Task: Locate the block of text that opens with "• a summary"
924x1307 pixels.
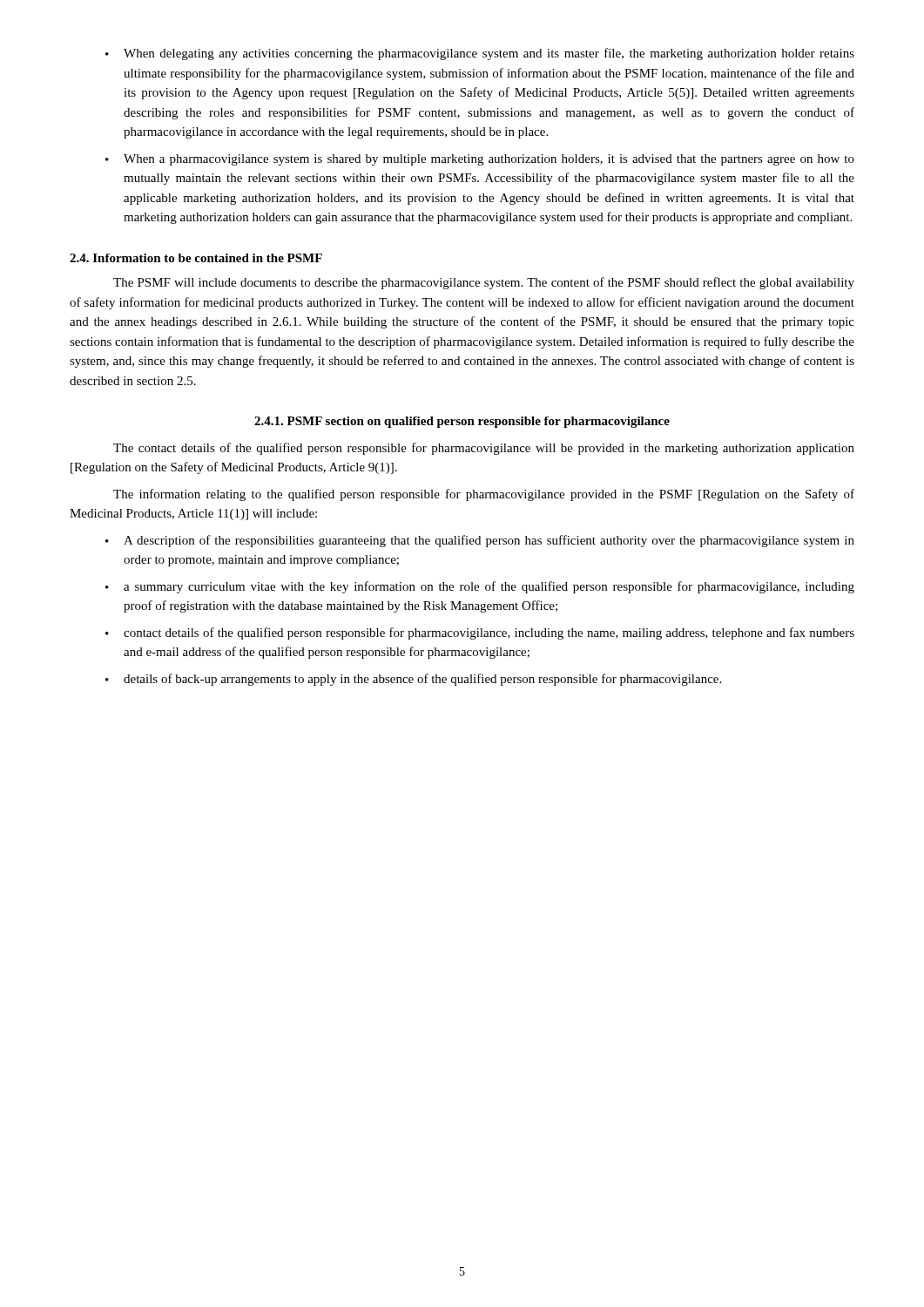Action: (x=479, y=596)
